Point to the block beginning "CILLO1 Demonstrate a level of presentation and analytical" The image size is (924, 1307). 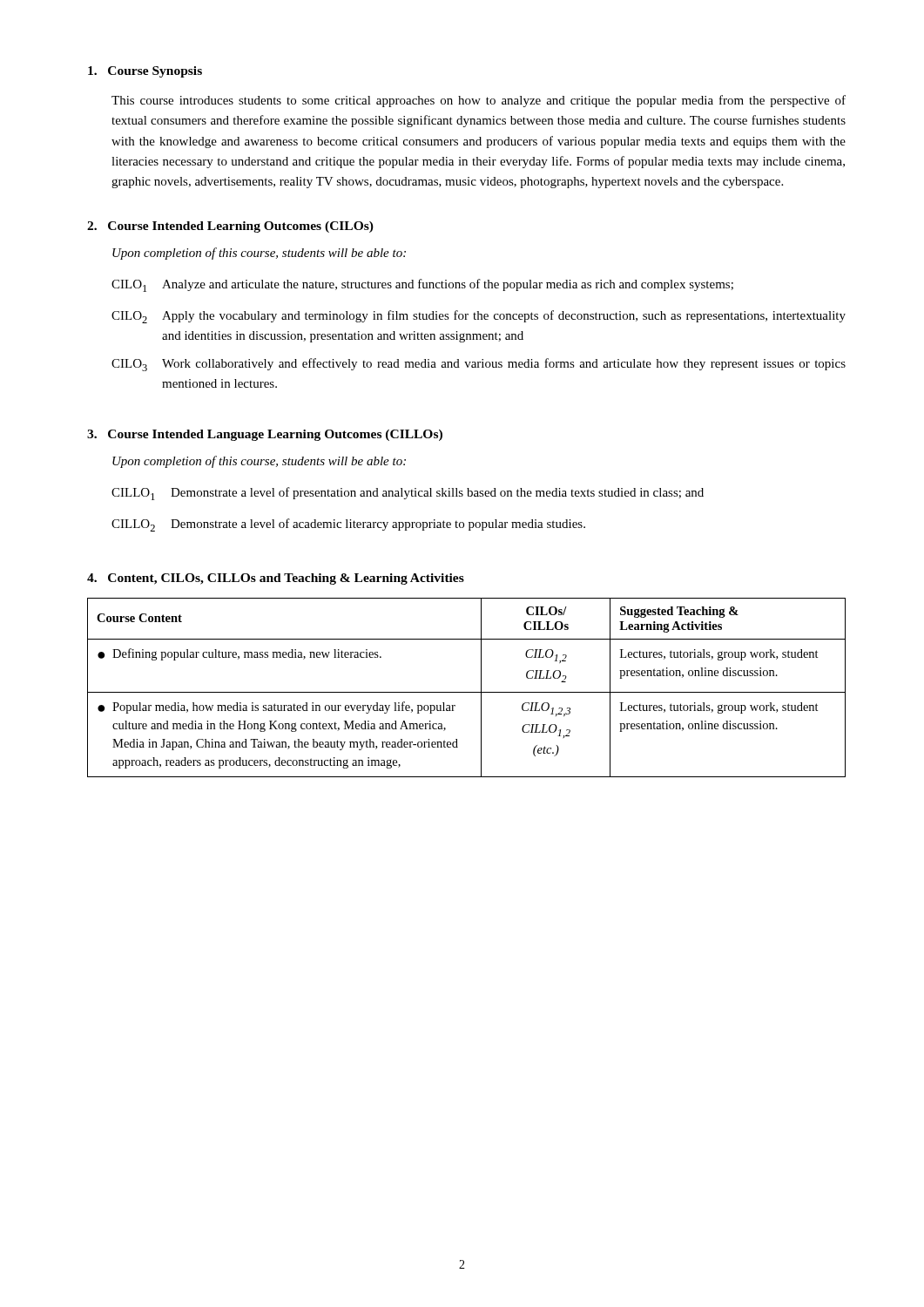tap(479, 495)
